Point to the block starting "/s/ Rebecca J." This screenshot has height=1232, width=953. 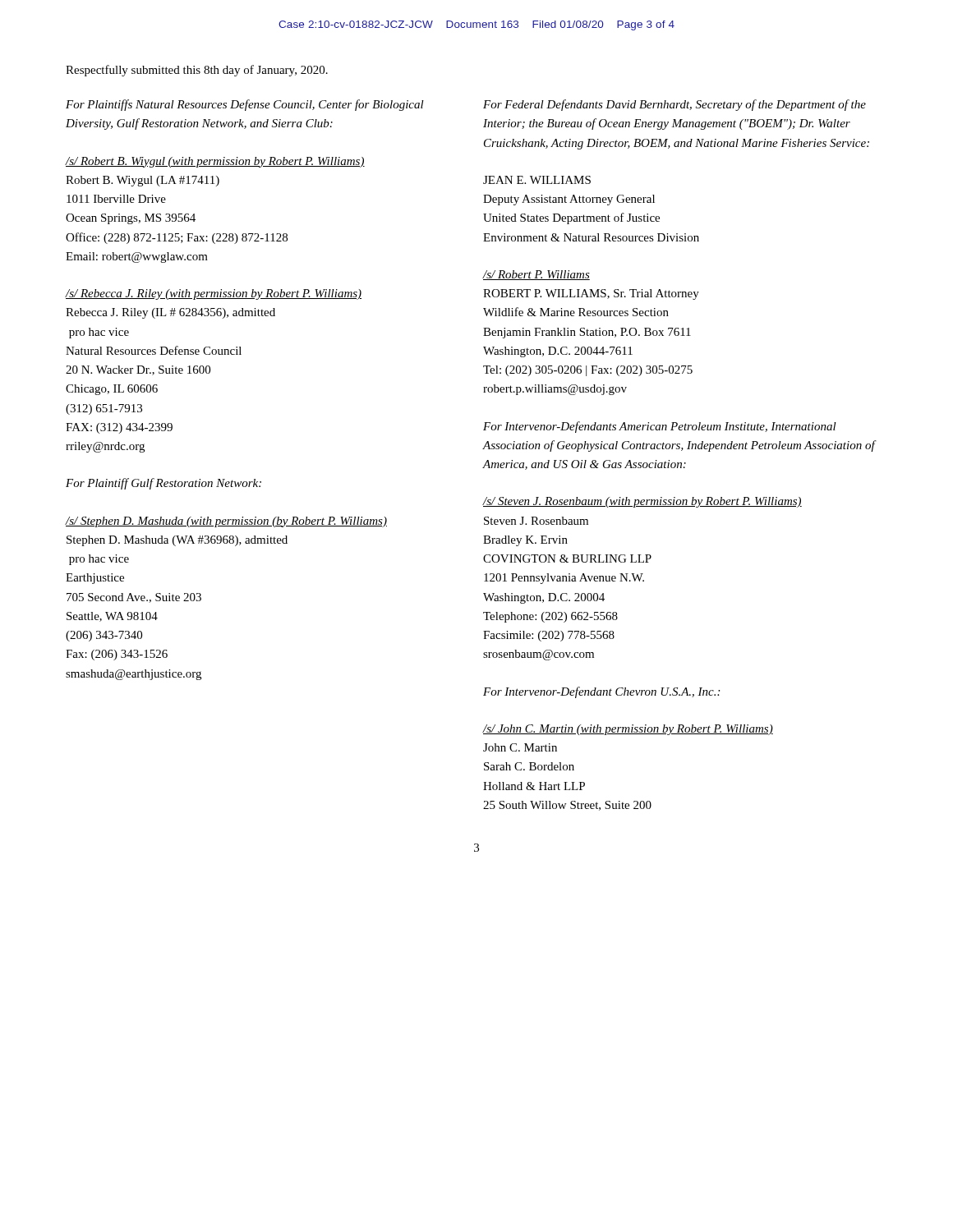pos(214,294)
